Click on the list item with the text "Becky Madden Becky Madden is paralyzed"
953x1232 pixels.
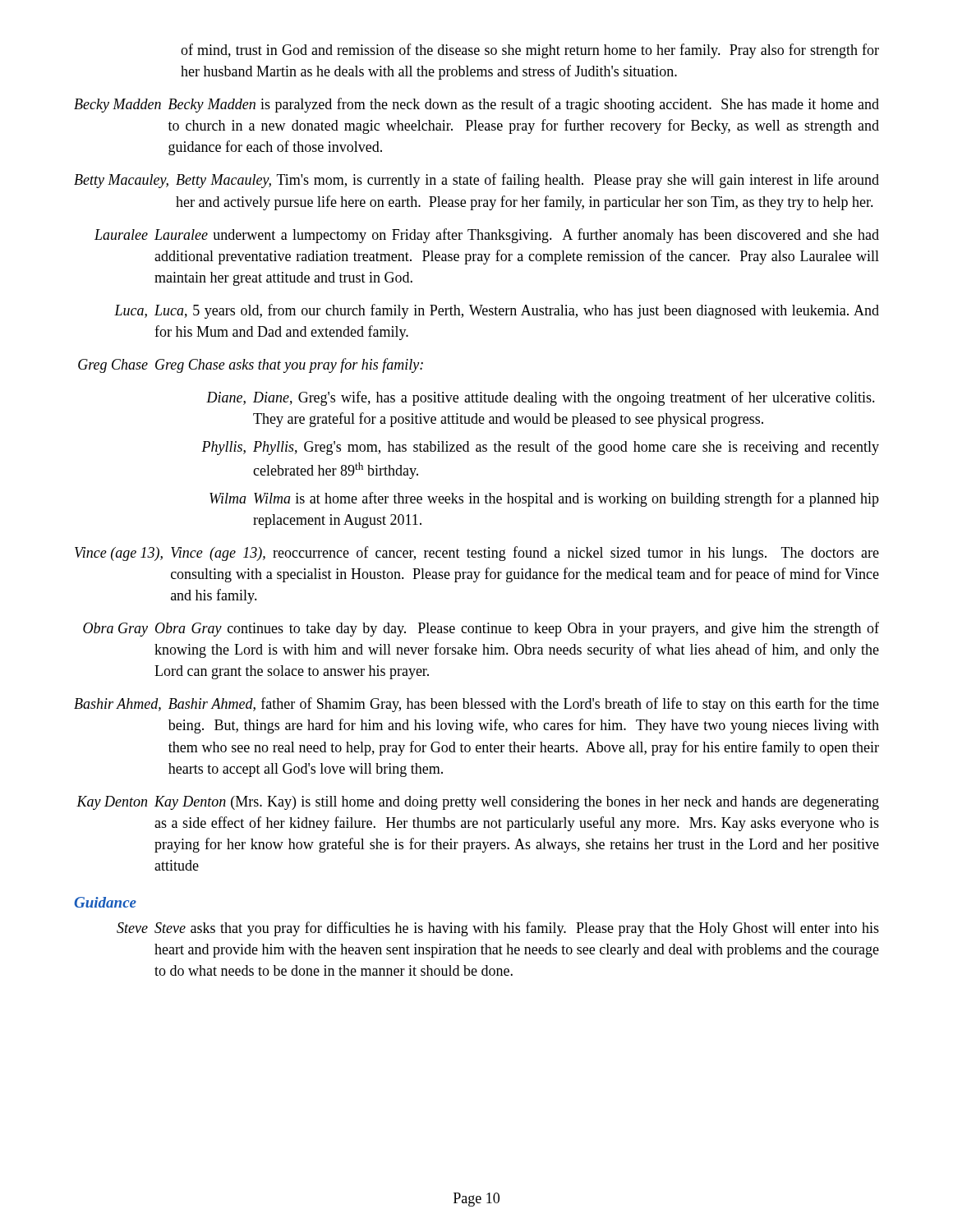point(476,126)
